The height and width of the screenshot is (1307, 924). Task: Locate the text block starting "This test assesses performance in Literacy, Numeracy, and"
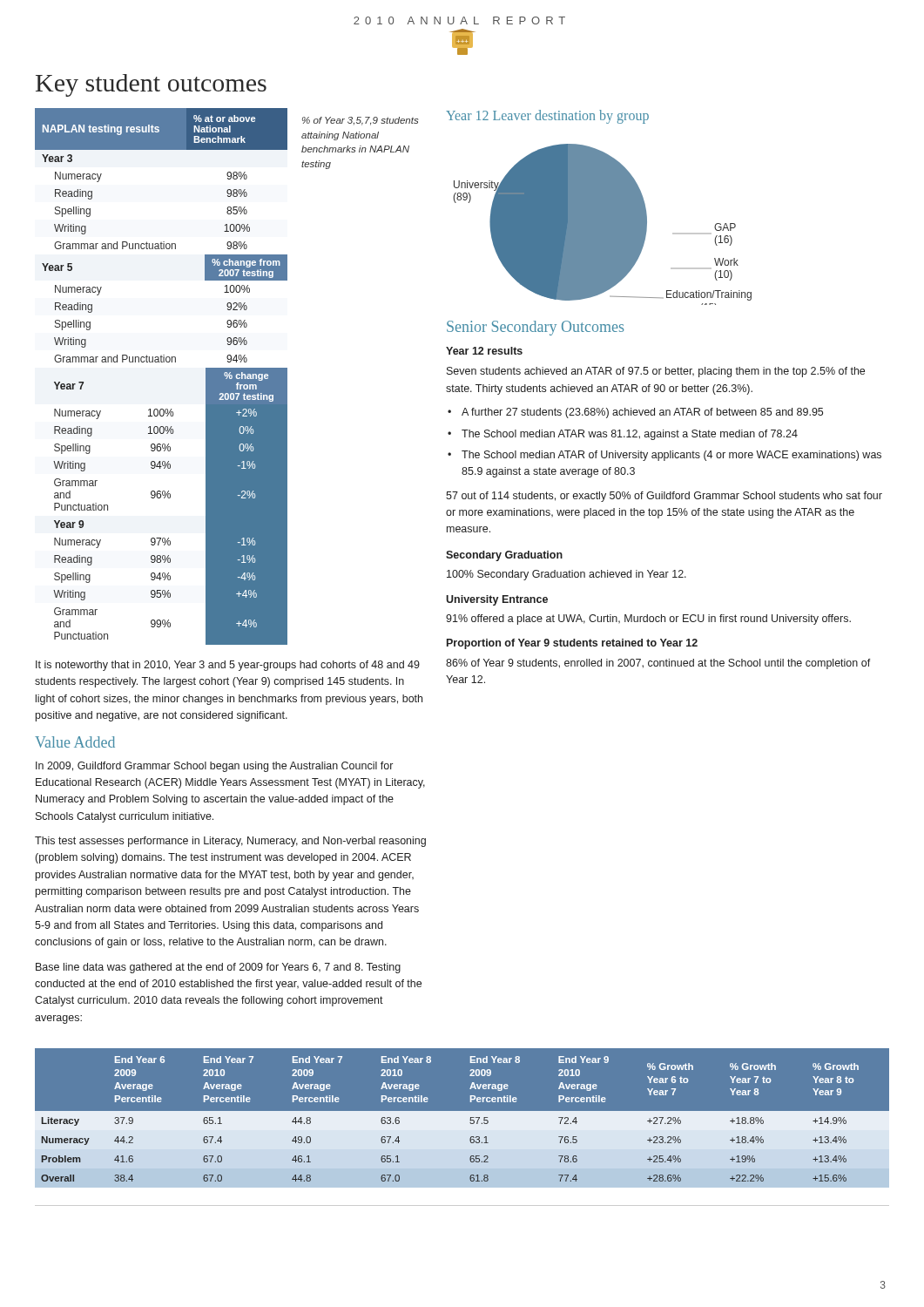pyautogui.click(x=231, y=892)
